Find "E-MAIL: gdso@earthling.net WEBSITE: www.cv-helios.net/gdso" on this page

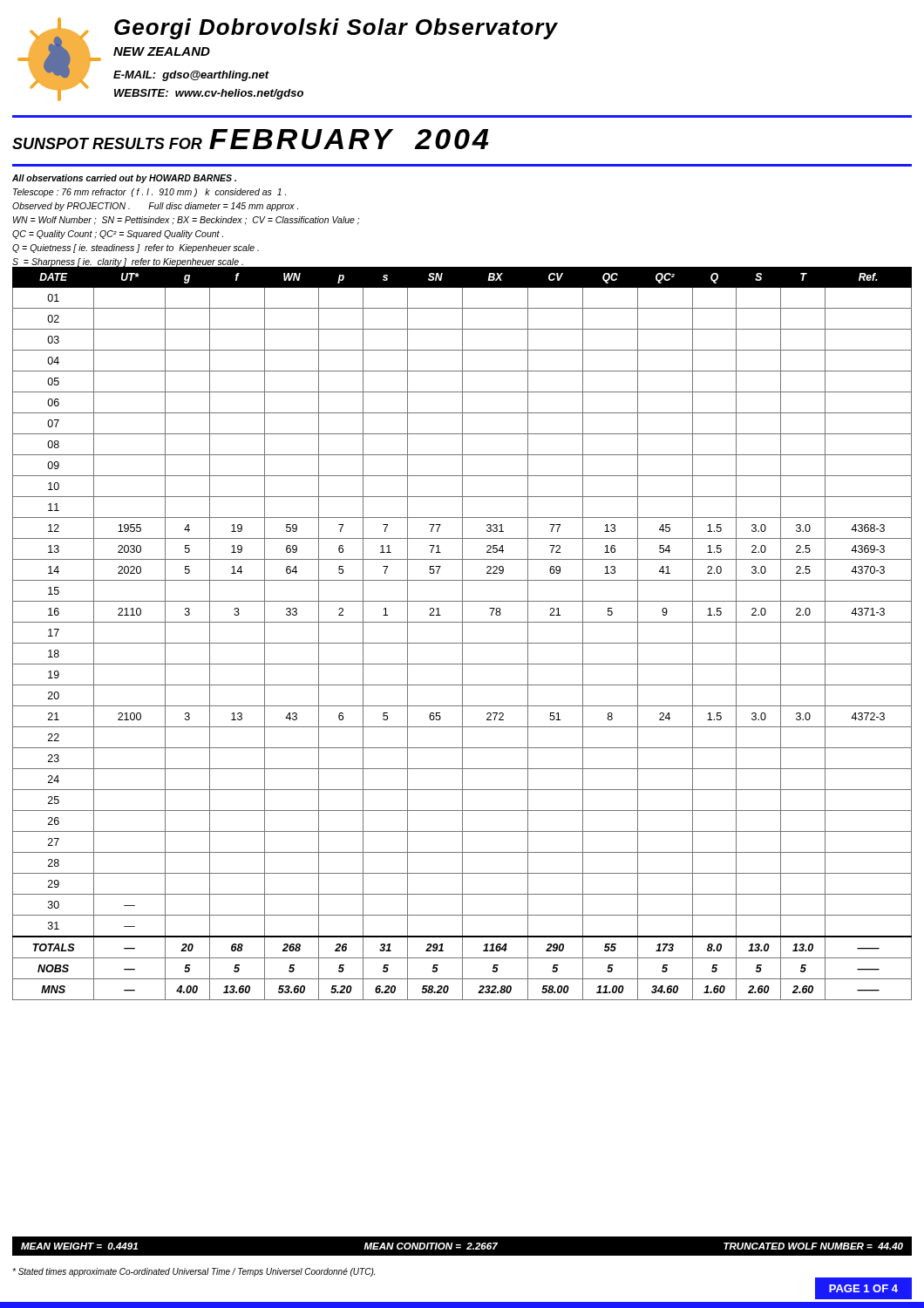pyautogui.click(x=209, y=84)
